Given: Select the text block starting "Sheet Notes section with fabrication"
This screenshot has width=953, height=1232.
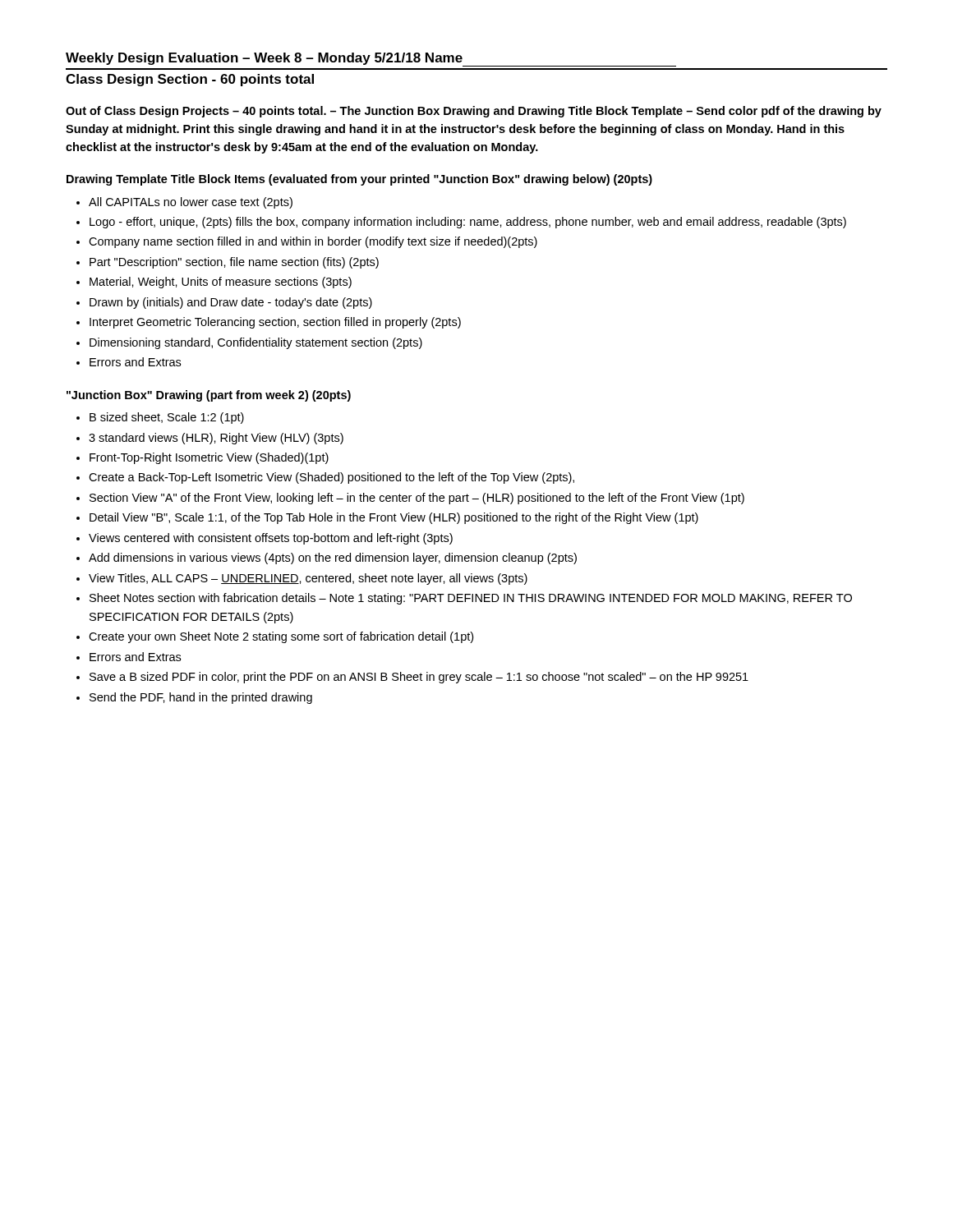Looking at the screenshot, I should (471, 607).
